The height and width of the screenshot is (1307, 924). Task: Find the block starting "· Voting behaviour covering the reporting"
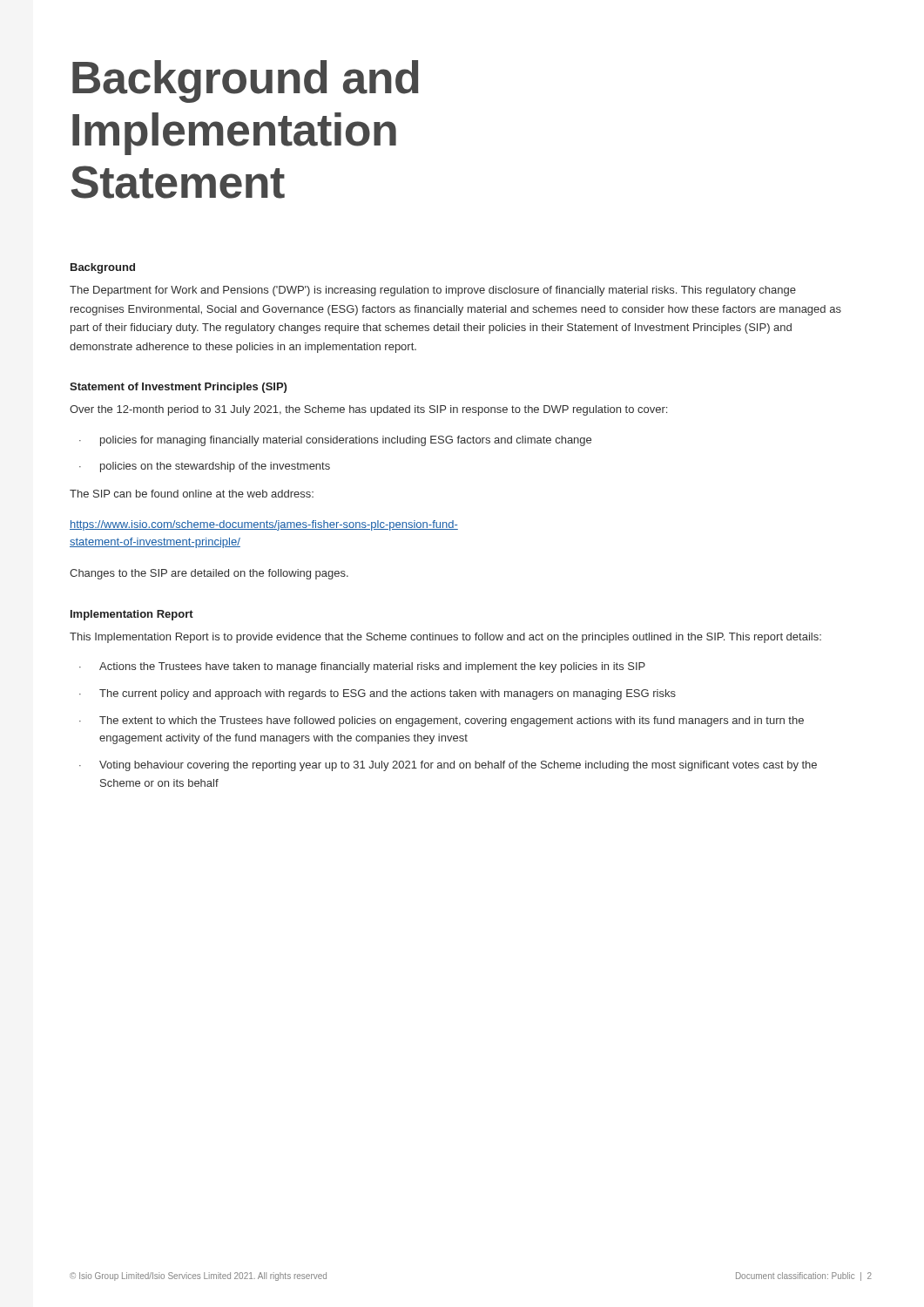tap(466, 775)
